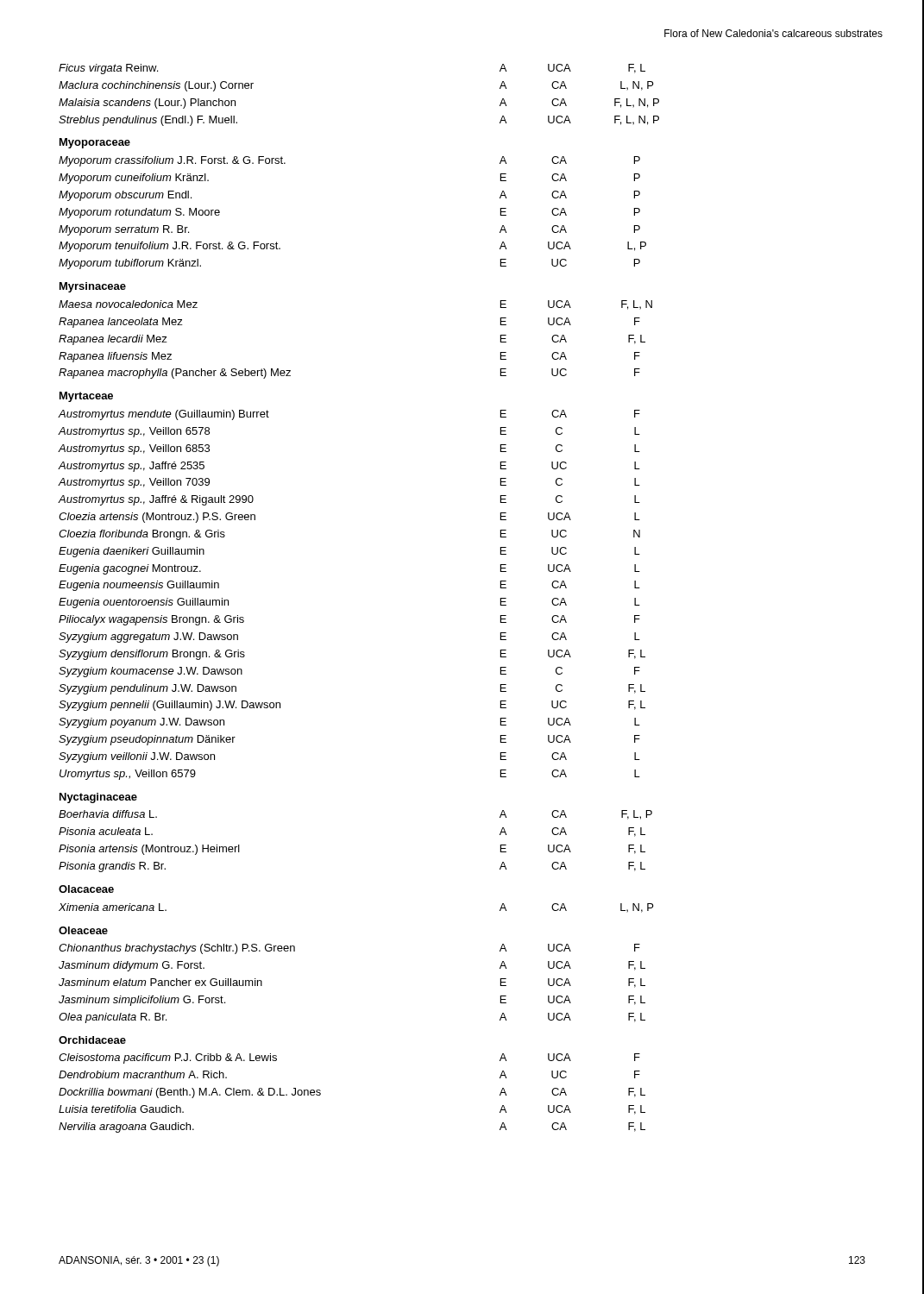Screen dimensions: 1294x924
Task: Locate the block of text that opens with "Maclura cochinchinensis (Lour.)"
Action: click(163, 86)
